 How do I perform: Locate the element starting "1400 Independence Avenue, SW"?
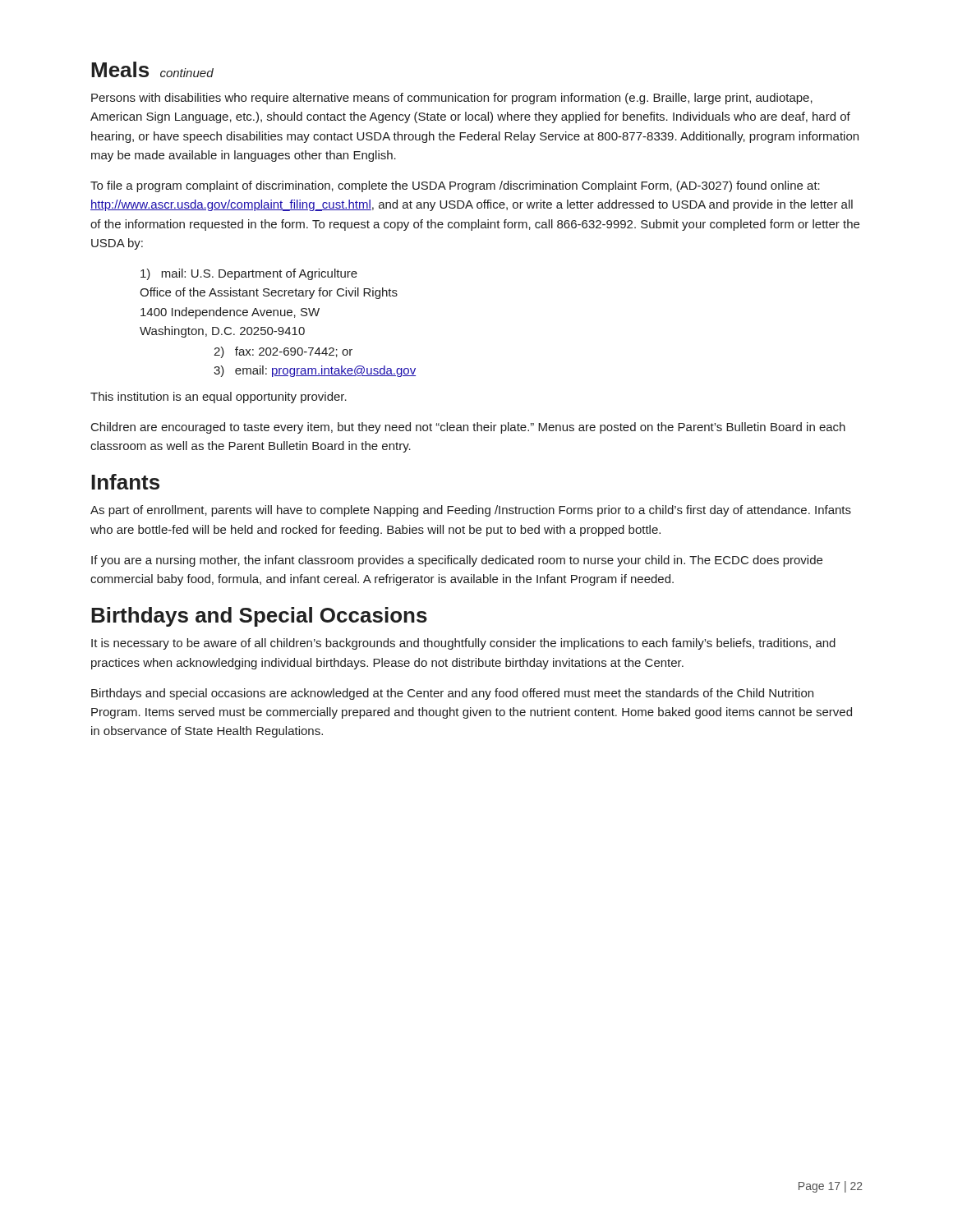[x=230, y=311]
